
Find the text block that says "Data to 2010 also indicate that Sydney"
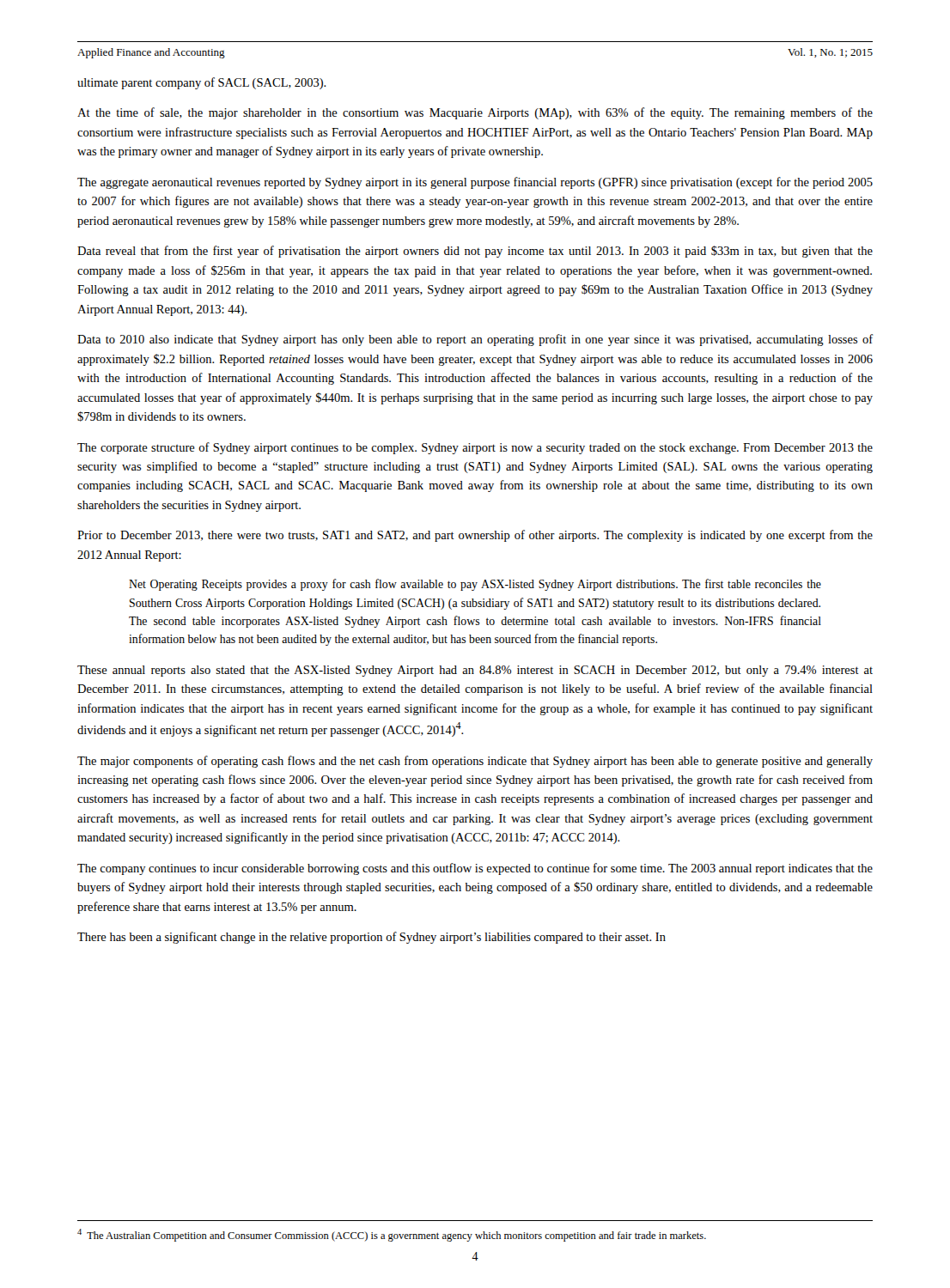pyautogui.click(x=475, y=378)
